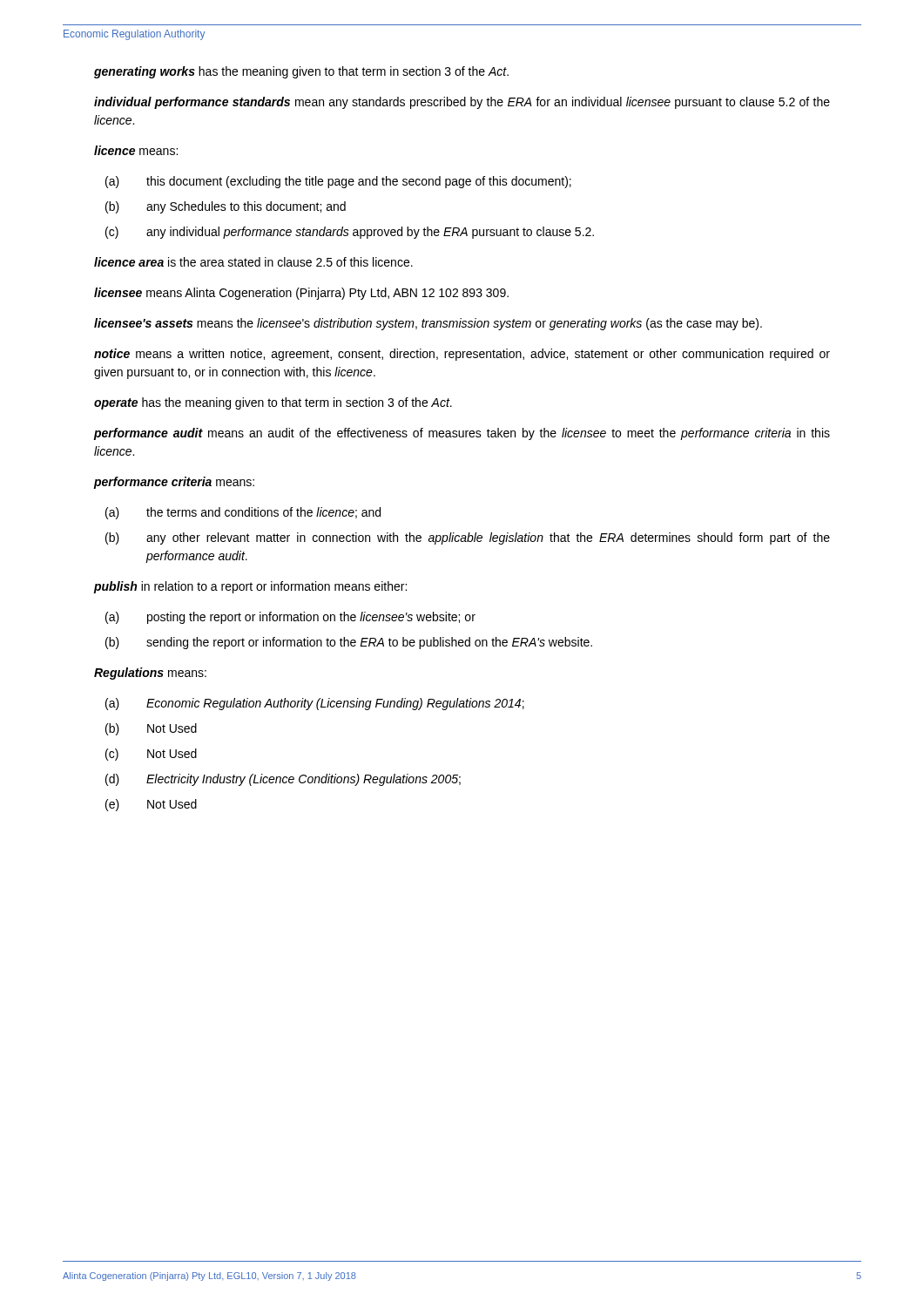Point to the text starting "performance audit means an"
This screenshot has height=1307, width=924.
click(462, 442)
